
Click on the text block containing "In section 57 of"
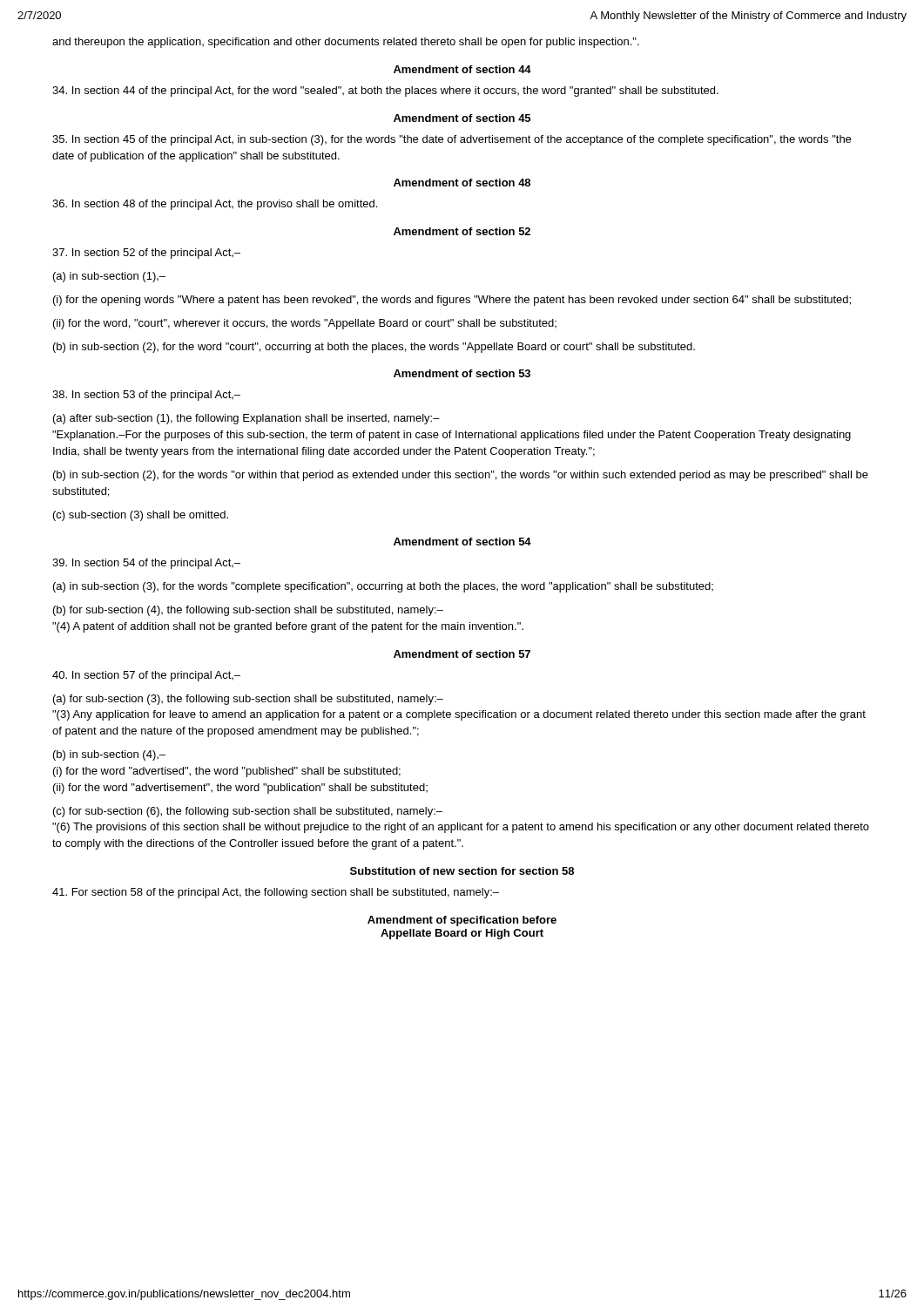tap(146, 675)
